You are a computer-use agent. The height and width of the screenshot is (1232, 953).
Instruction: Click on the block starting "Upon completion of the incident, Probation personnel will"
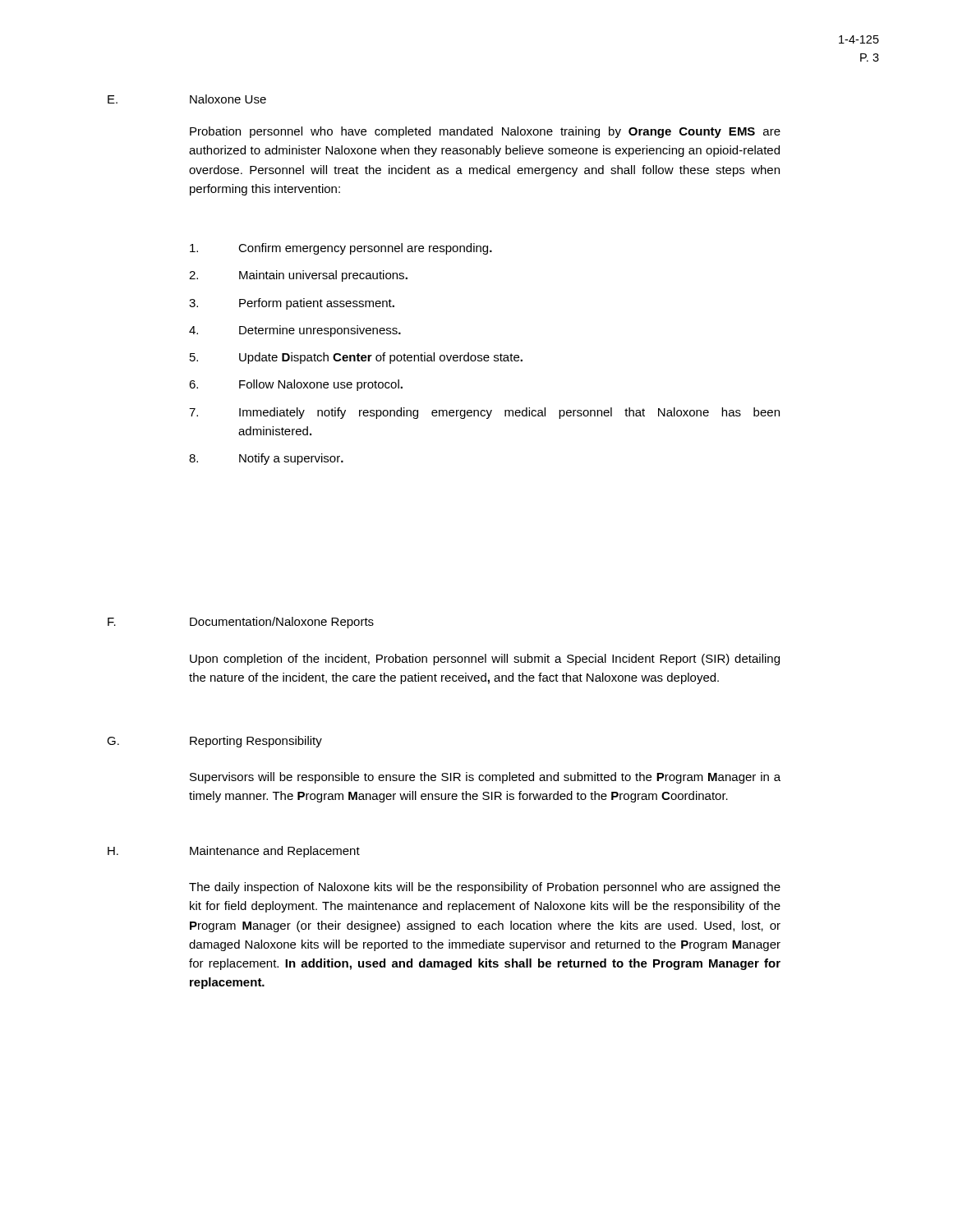[x=485, y=668]
